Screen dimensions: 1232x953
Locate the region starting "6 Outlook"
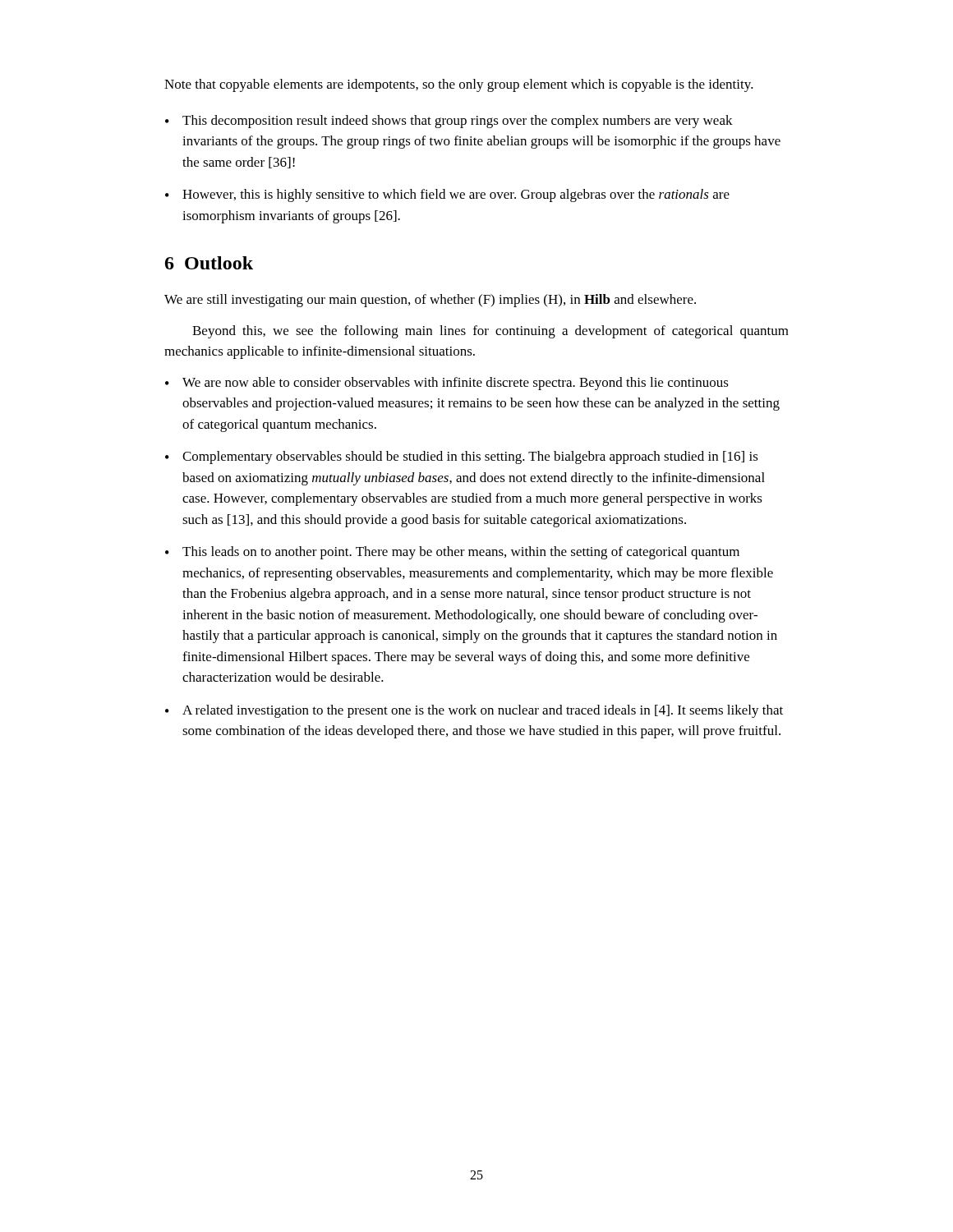pos(209,263)
